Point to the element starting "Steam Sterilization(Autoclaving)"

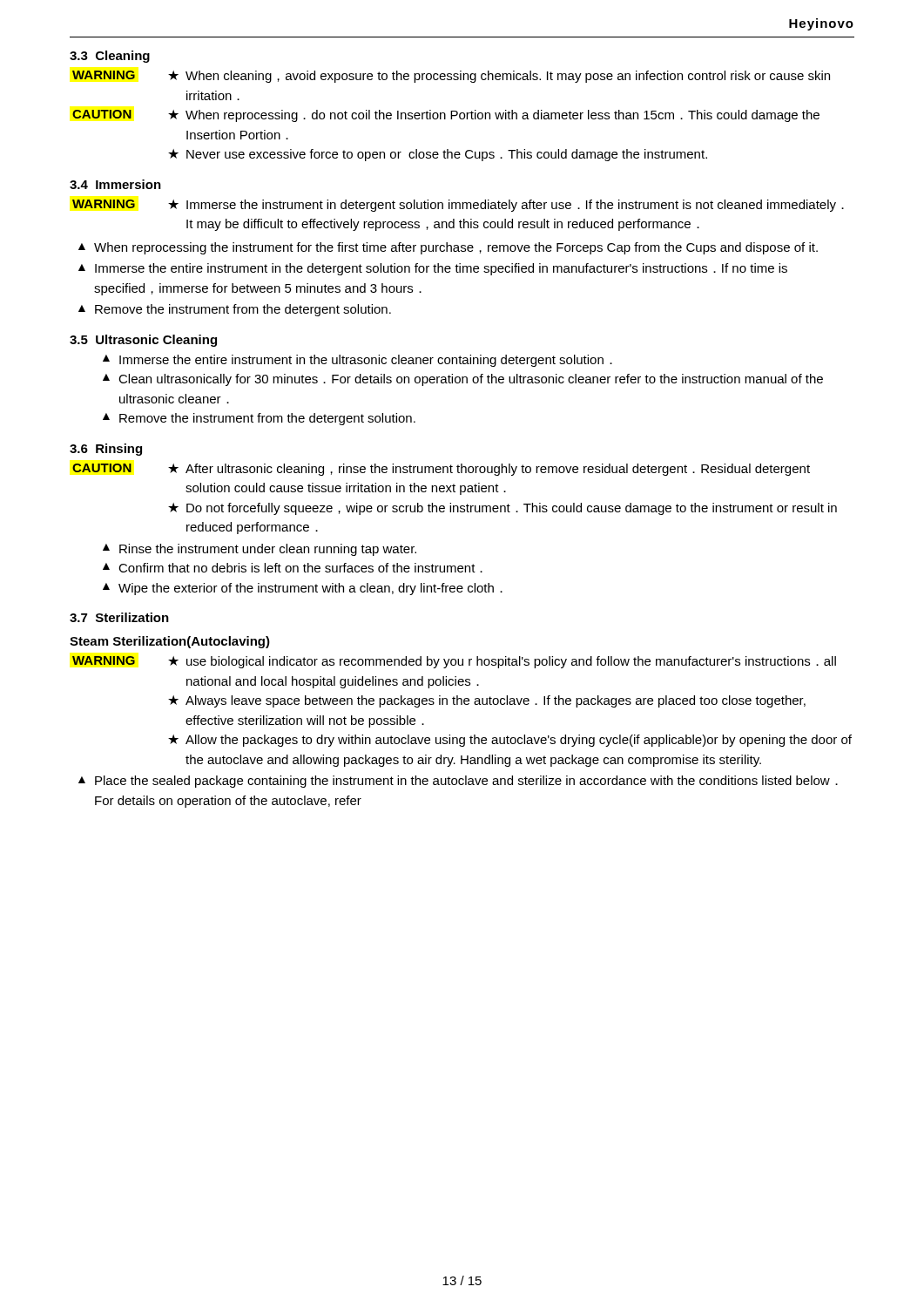(170, 641)
